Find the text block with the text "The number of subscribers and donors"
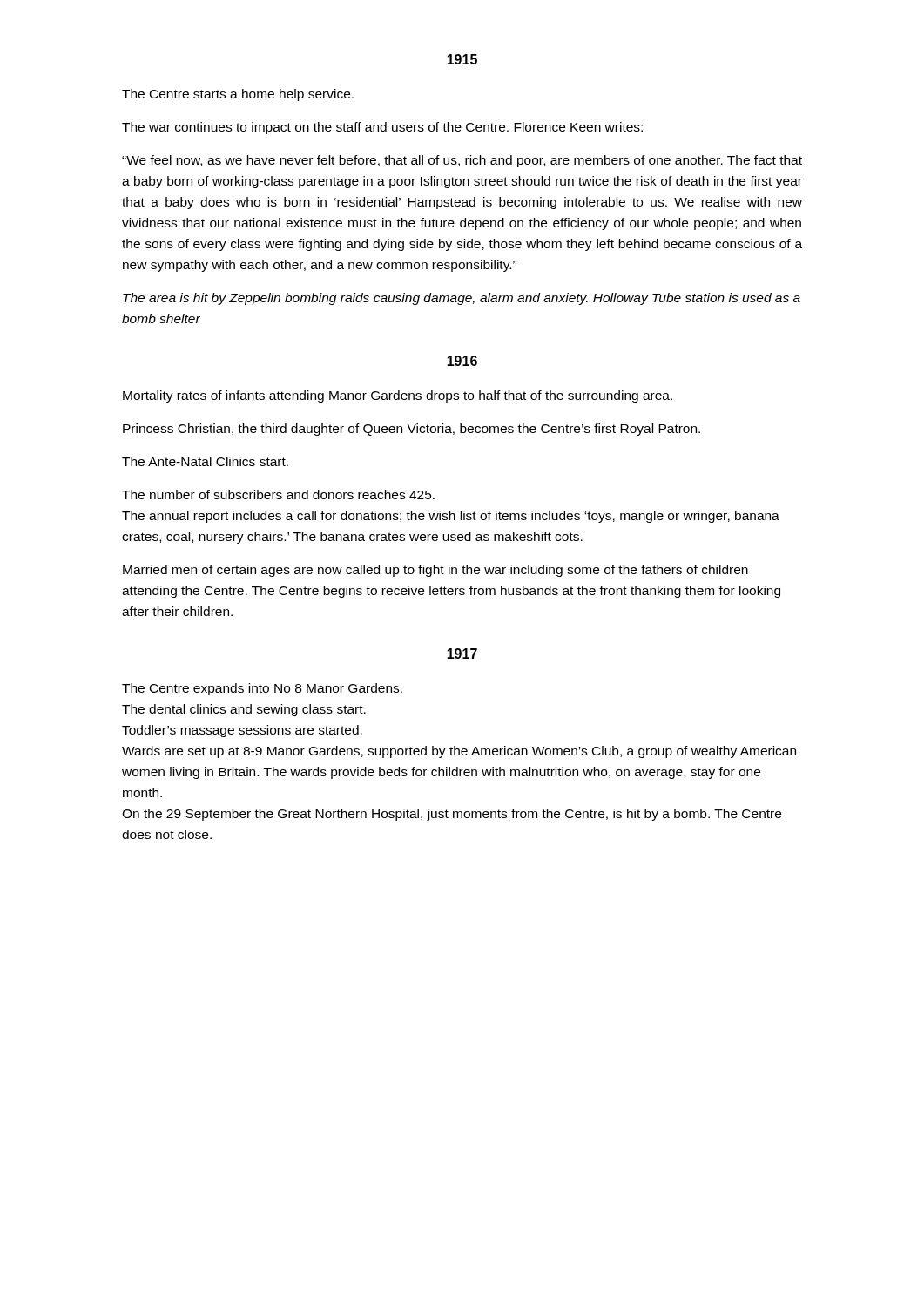 (x=451, y=516)
